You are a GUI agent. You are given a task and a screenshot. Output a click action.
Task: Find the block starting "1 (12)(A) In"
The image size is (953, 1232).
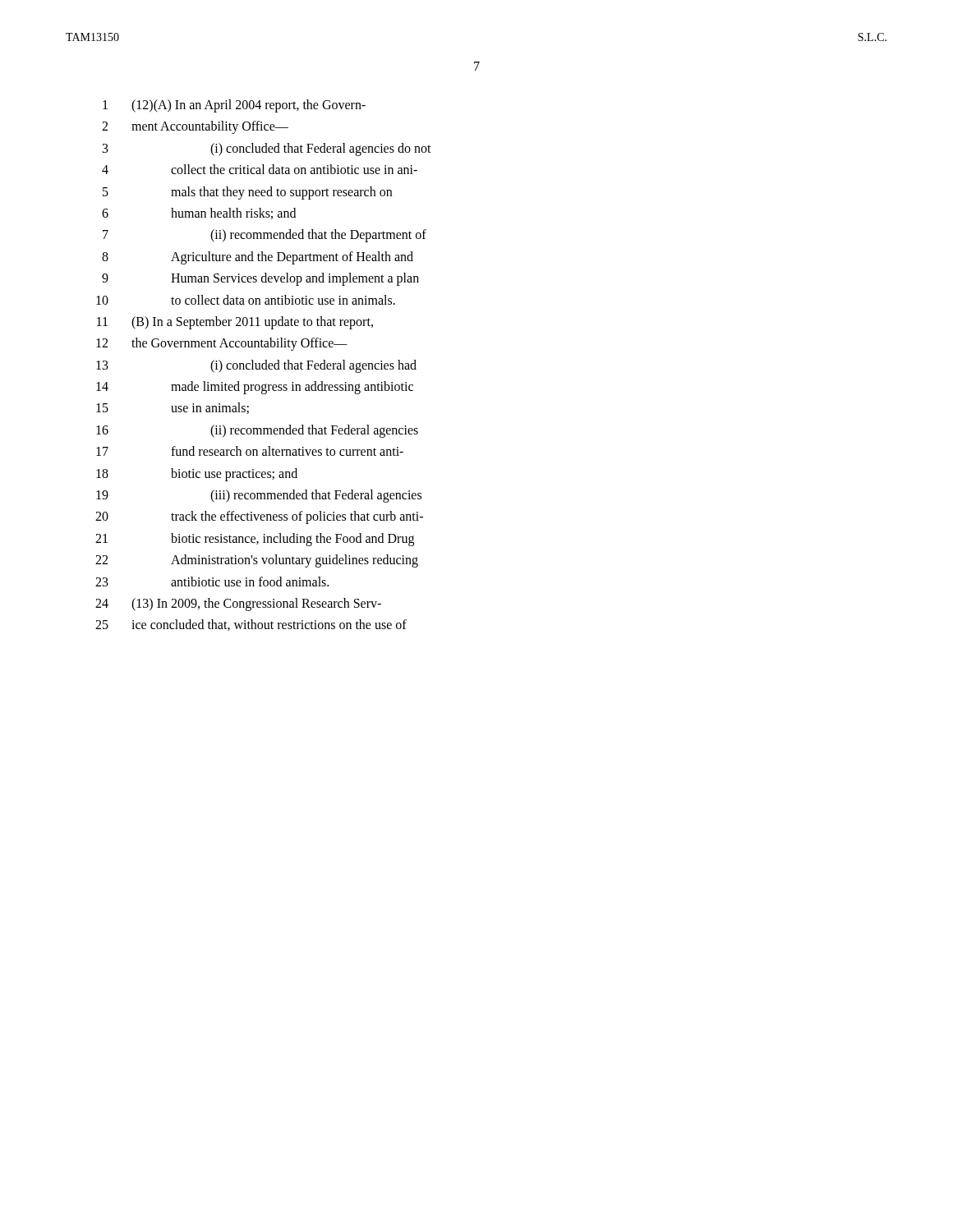(x=234, y=106)
